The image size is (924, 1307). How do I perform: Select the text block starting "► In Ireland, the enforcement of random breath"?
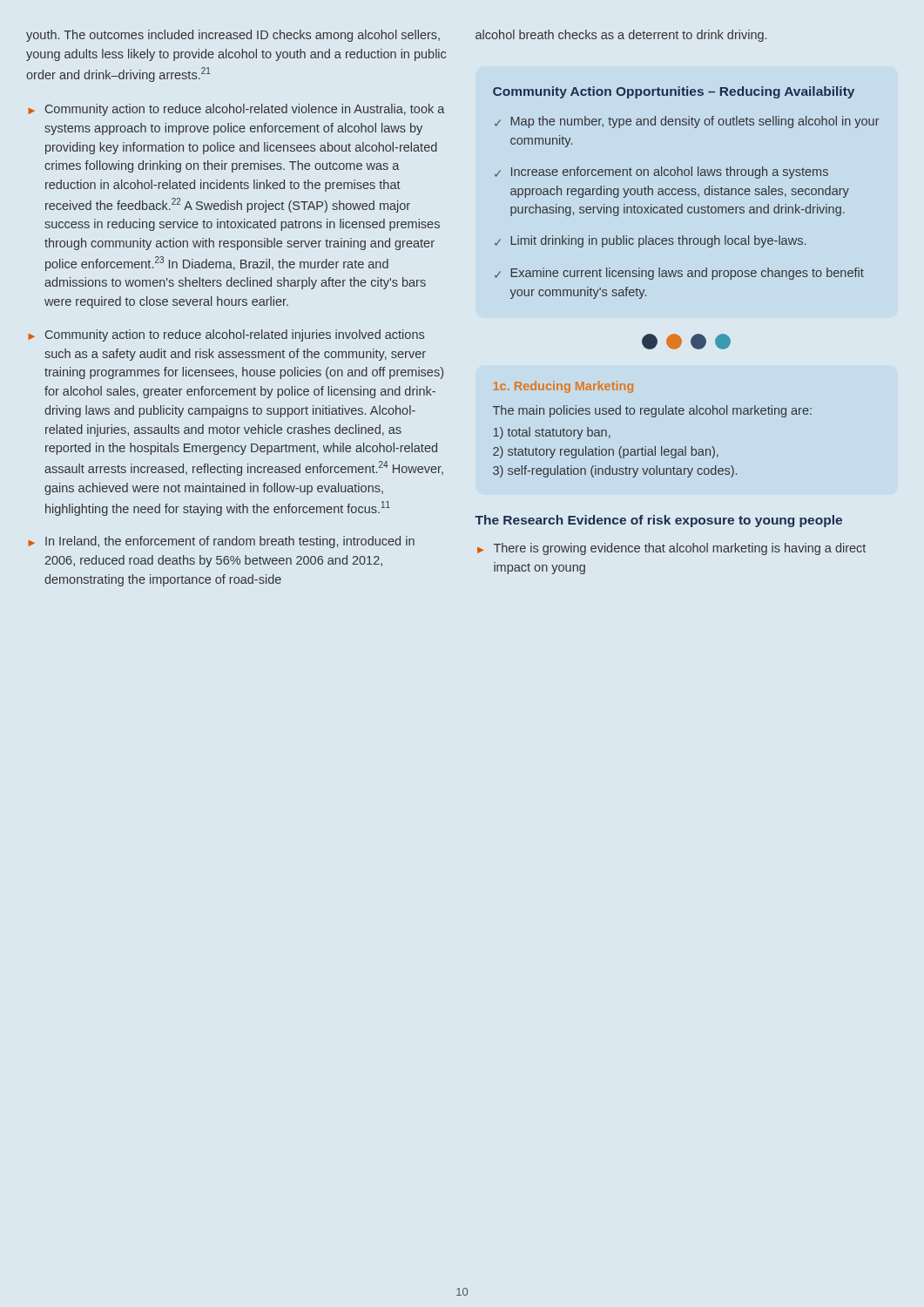tap(238, 561)
